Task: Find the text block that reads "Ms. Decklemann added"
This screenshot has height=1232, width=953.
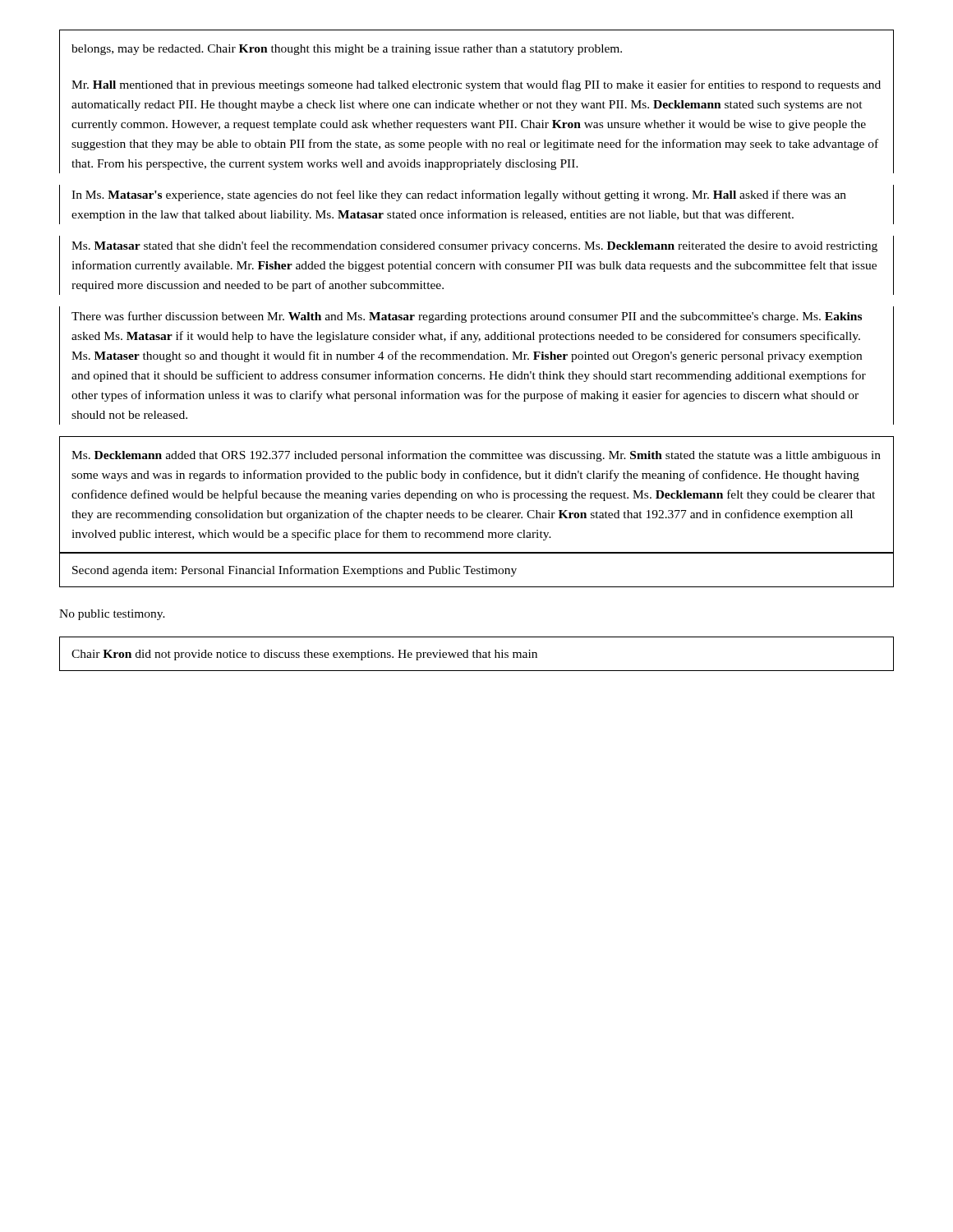Action: pyautogui.click(x=476, y=495)
